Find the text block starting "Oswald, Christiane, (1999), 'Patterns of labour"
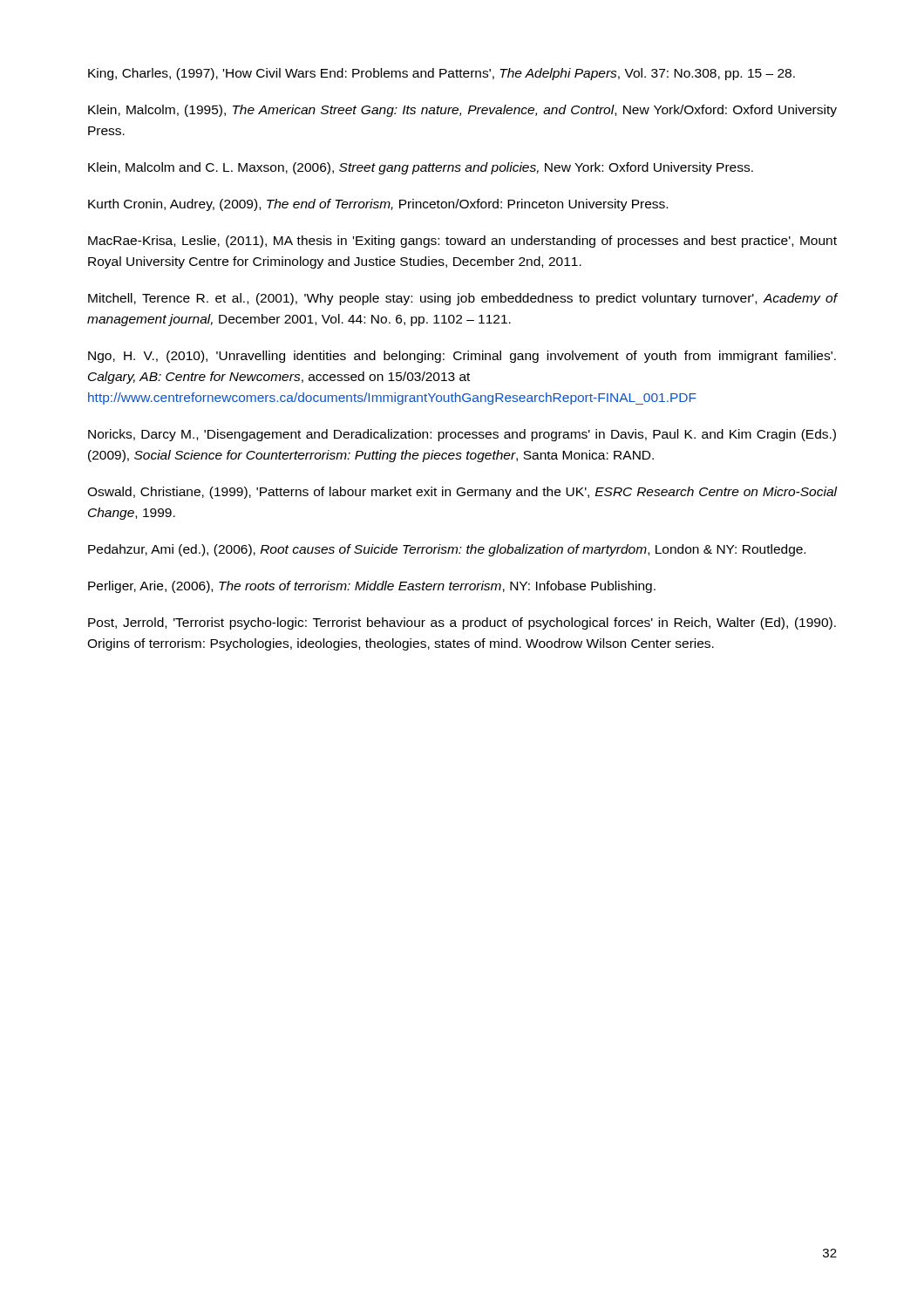Image resolution: width=924 pixels, height=1308 pixels. click(462, 502)
